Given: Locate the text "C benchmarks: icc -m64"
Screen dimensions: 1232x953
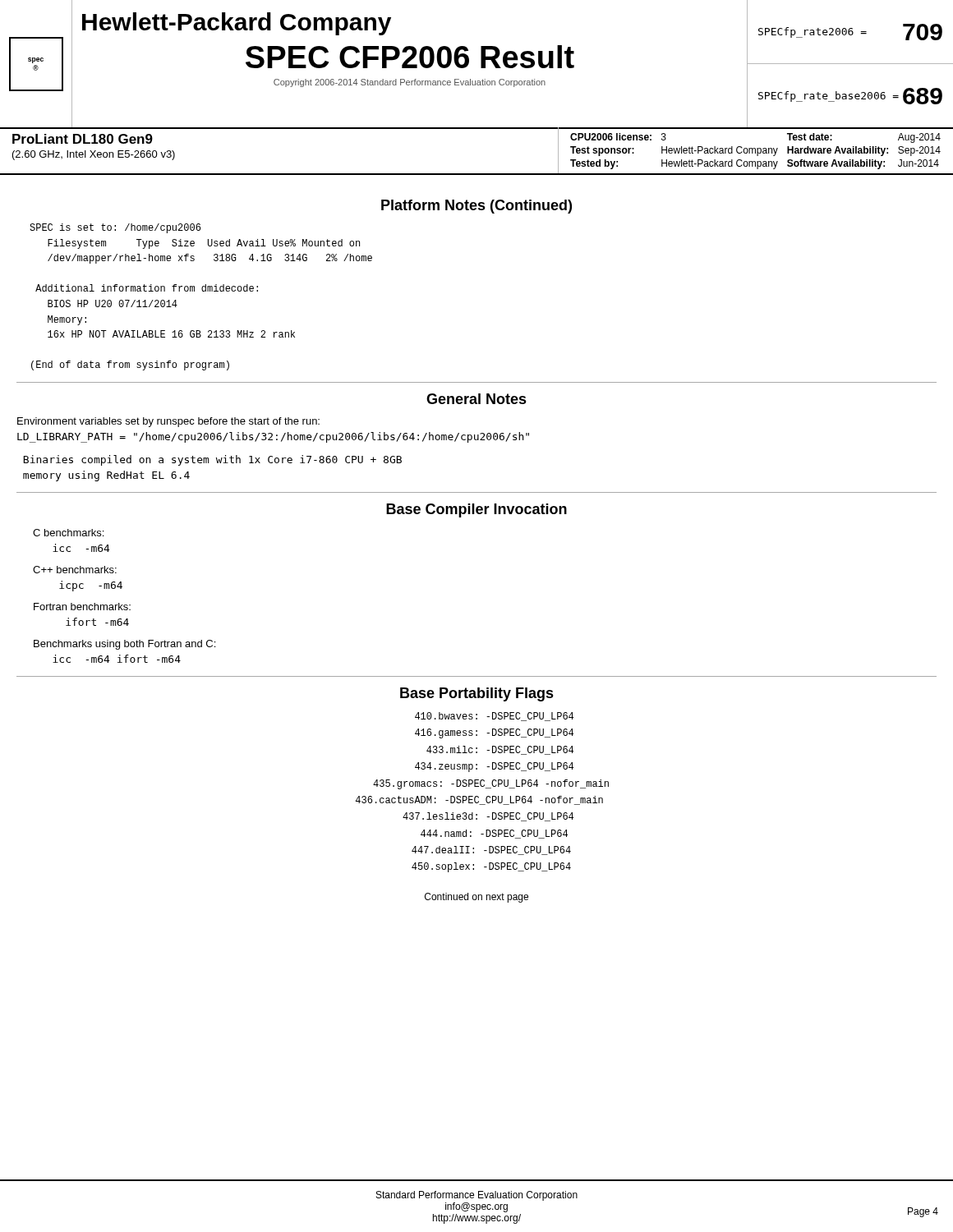Looking at the screenshot, I should pyautogui.click(x=71, y=541).
